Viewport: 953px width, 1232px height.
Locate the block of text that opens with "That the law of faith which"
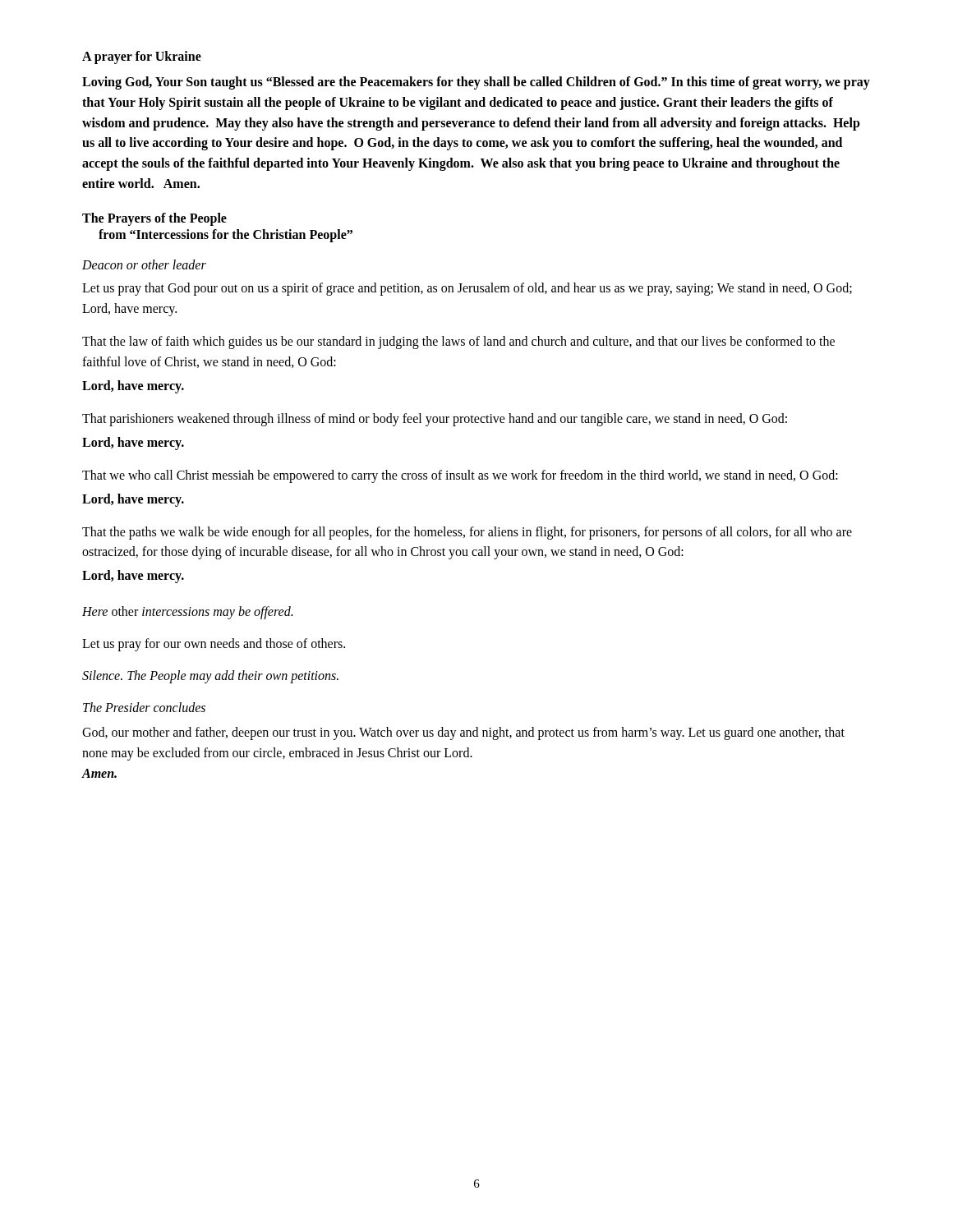(x=459, y=352)
